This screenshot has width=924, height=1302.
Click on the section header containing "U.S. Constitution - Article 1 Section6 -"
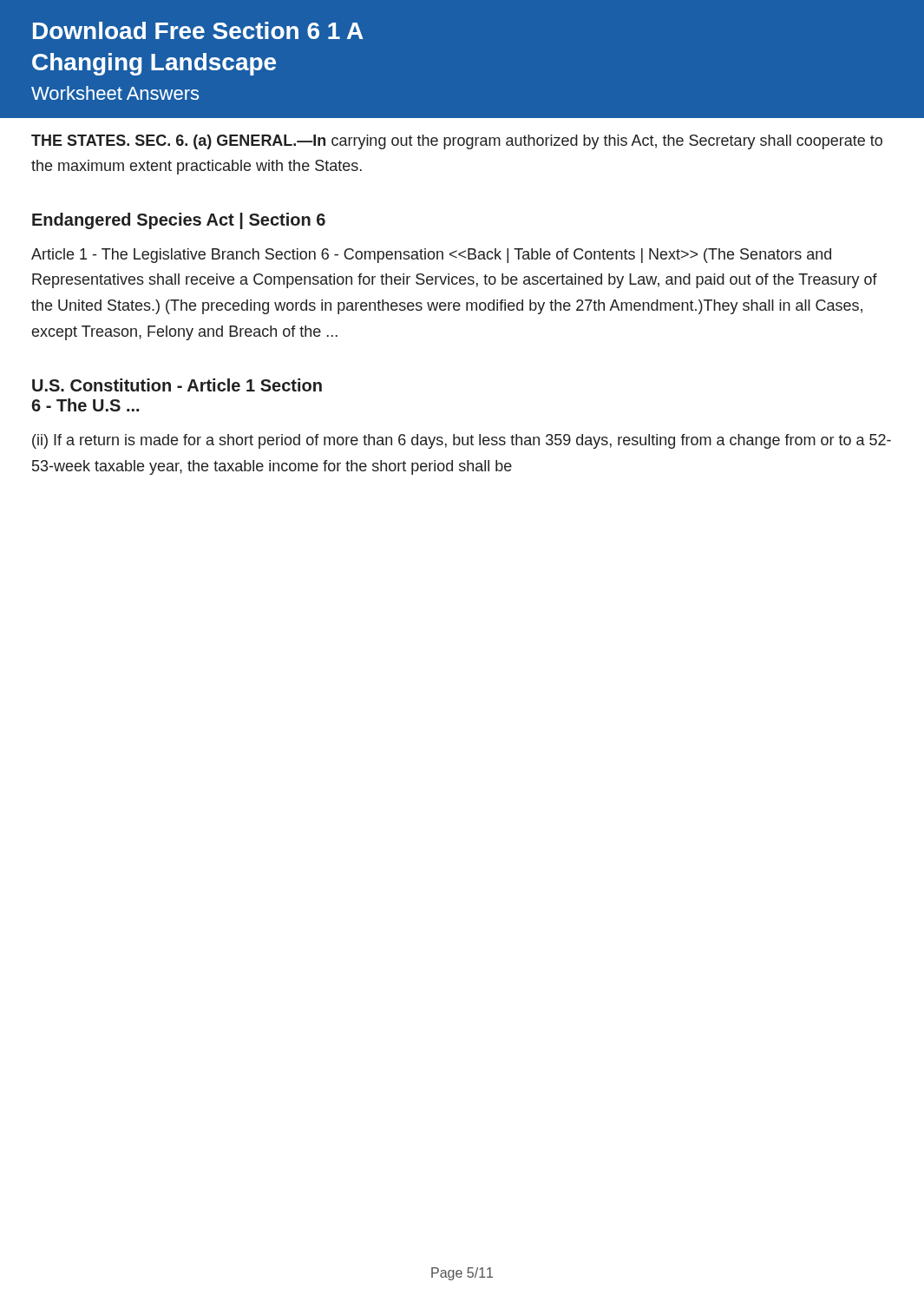click(177, 396)
